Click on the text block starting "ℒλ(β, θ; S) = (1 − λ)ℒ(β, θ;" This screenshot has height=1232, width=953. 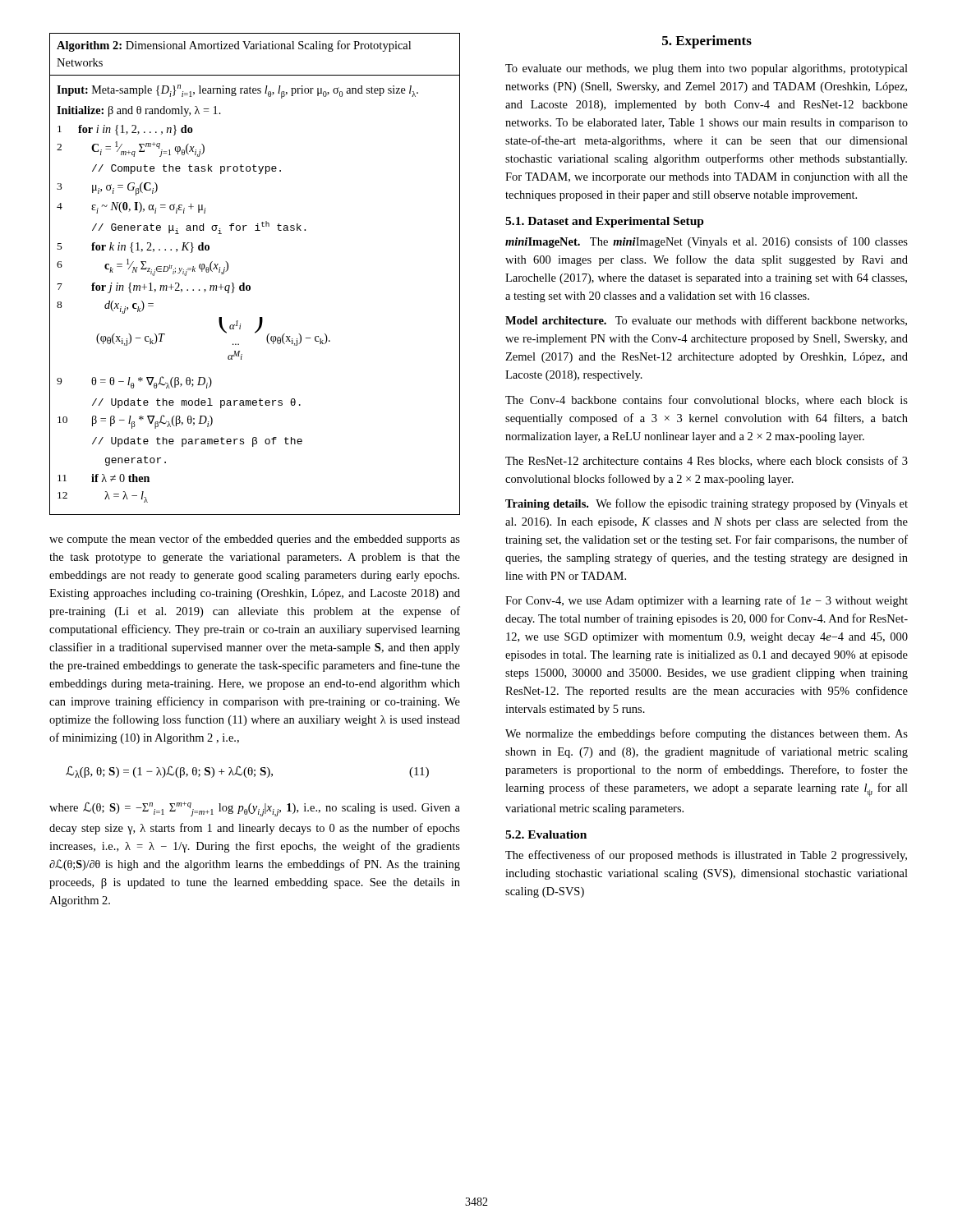255,771
